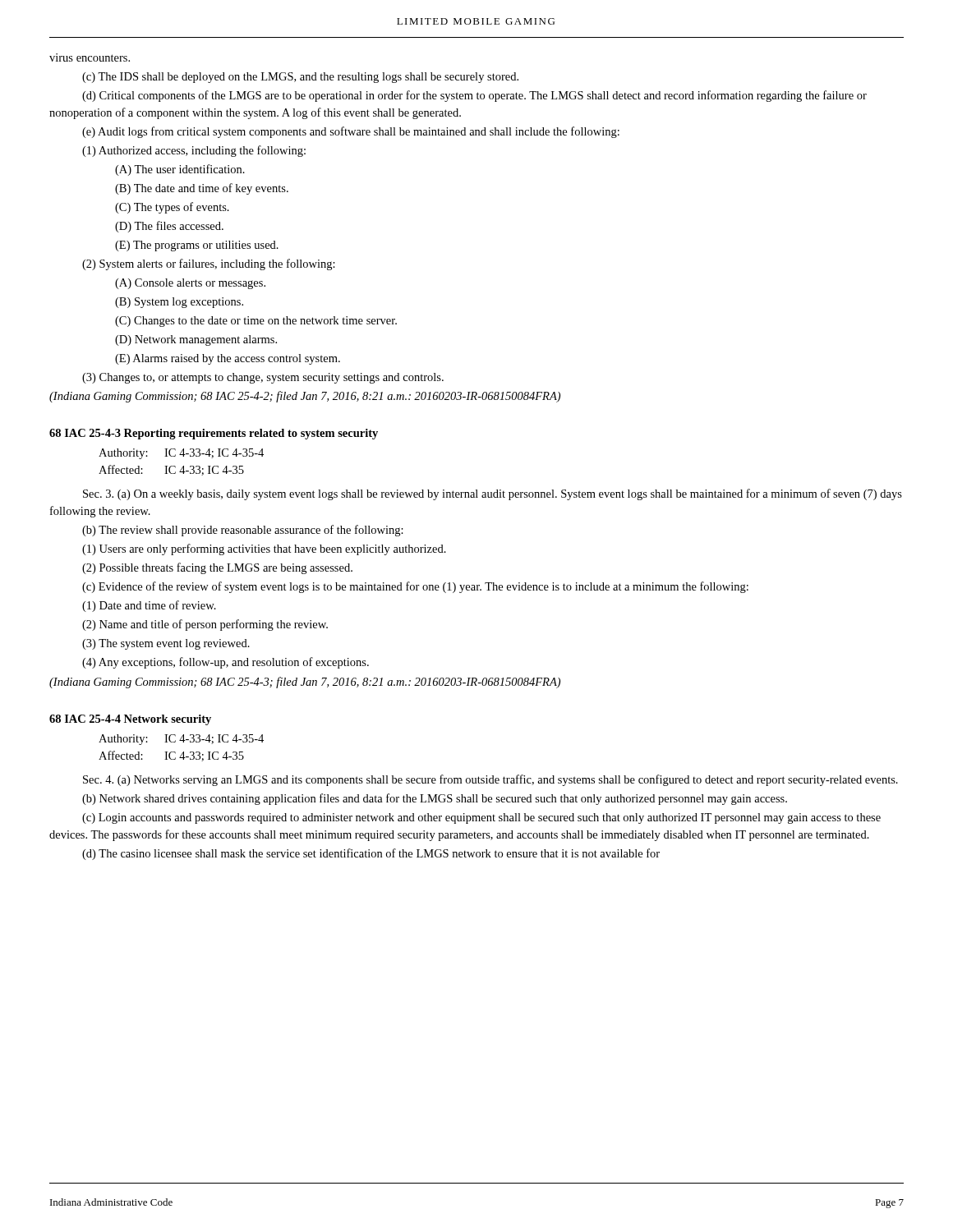The image size is (953, 1232).
Task: Point to the block beginning "(4) Any exceptions, follow-up,"
Action: tap(226, 663)
